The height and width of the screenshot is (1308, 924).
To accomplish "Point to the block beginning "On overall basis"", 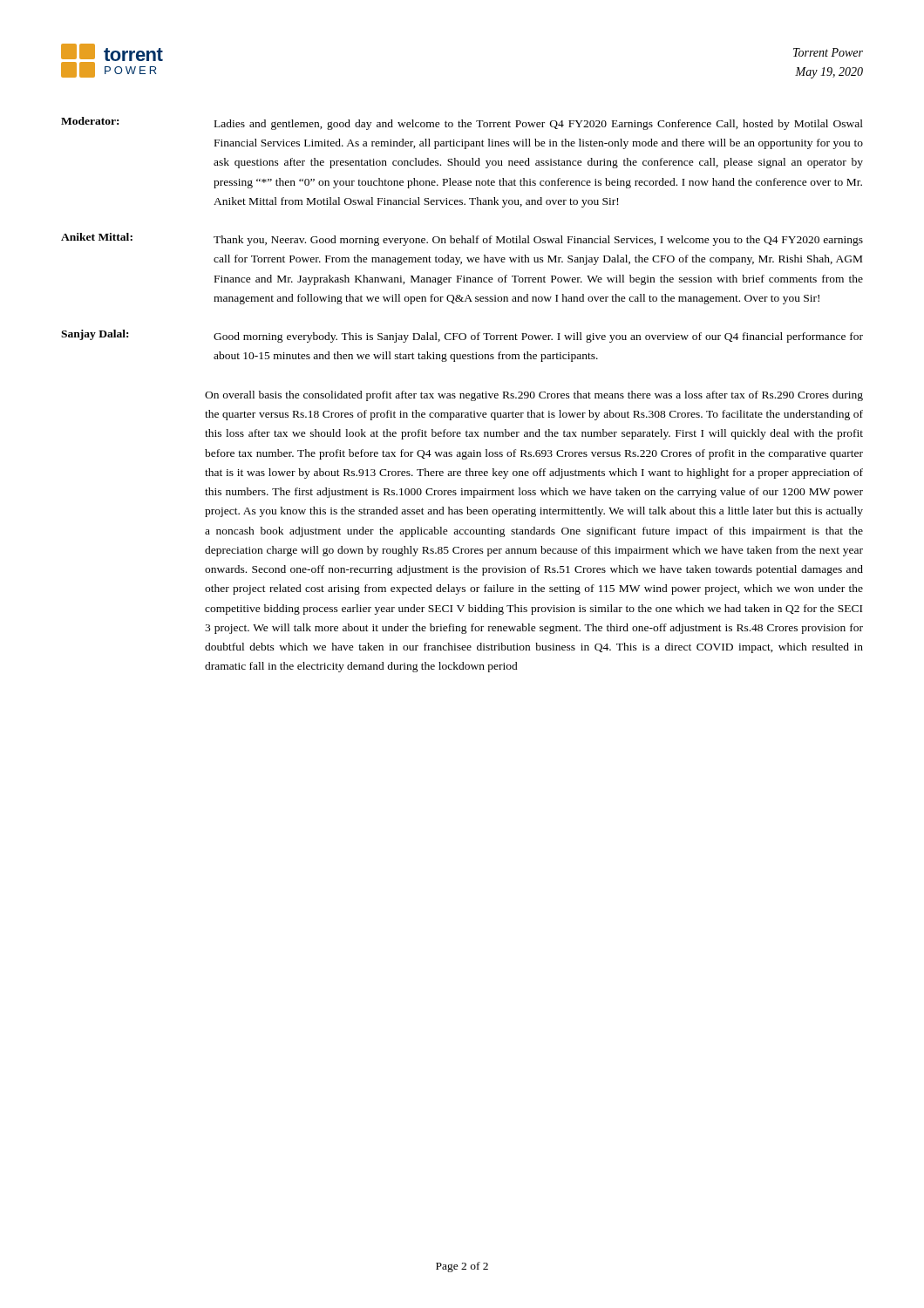I will click(x=534, y=530).
